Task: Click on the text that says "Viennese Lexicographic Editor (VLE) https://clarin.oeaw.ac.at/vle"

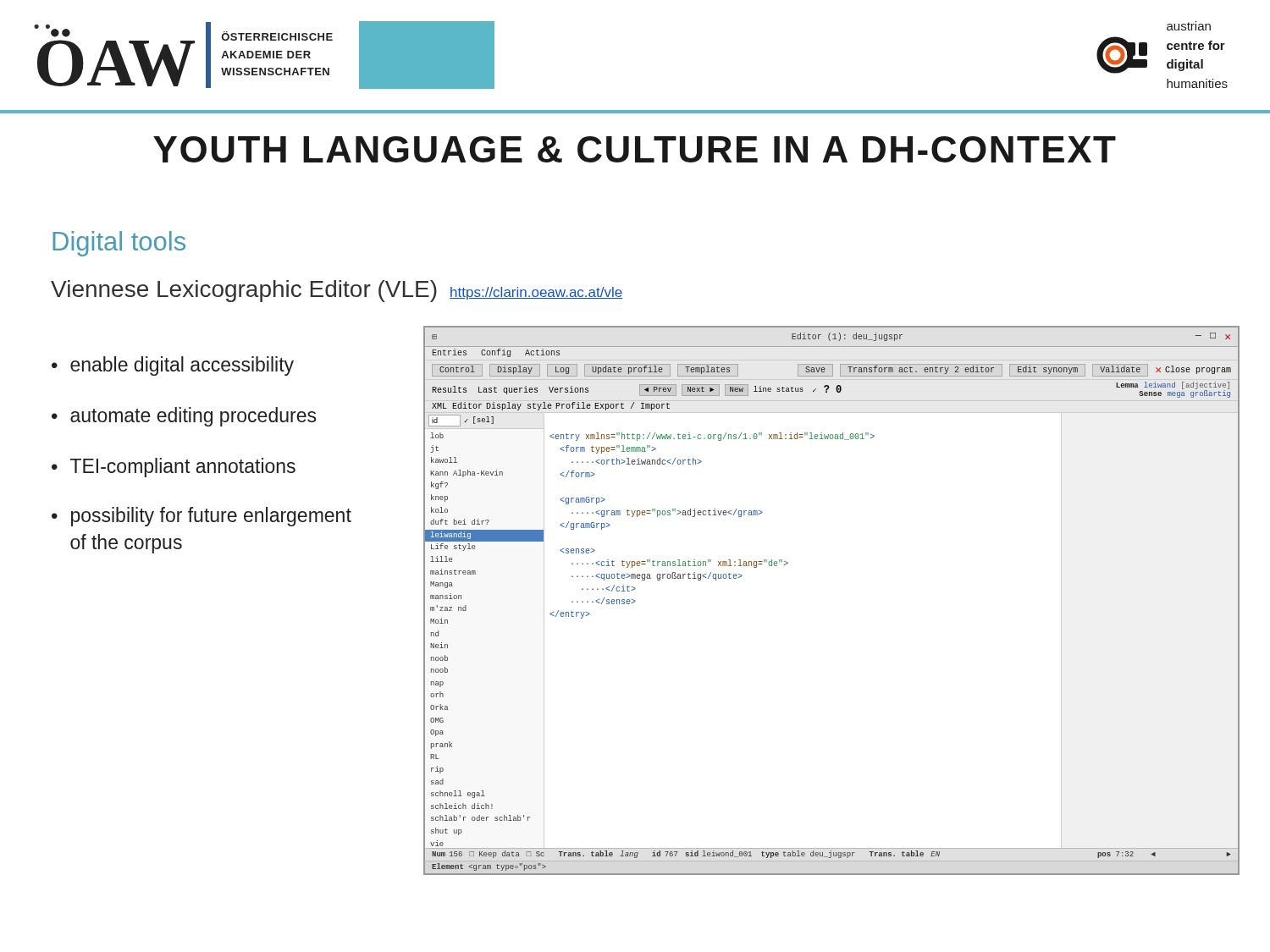Action: pos(337,289)
